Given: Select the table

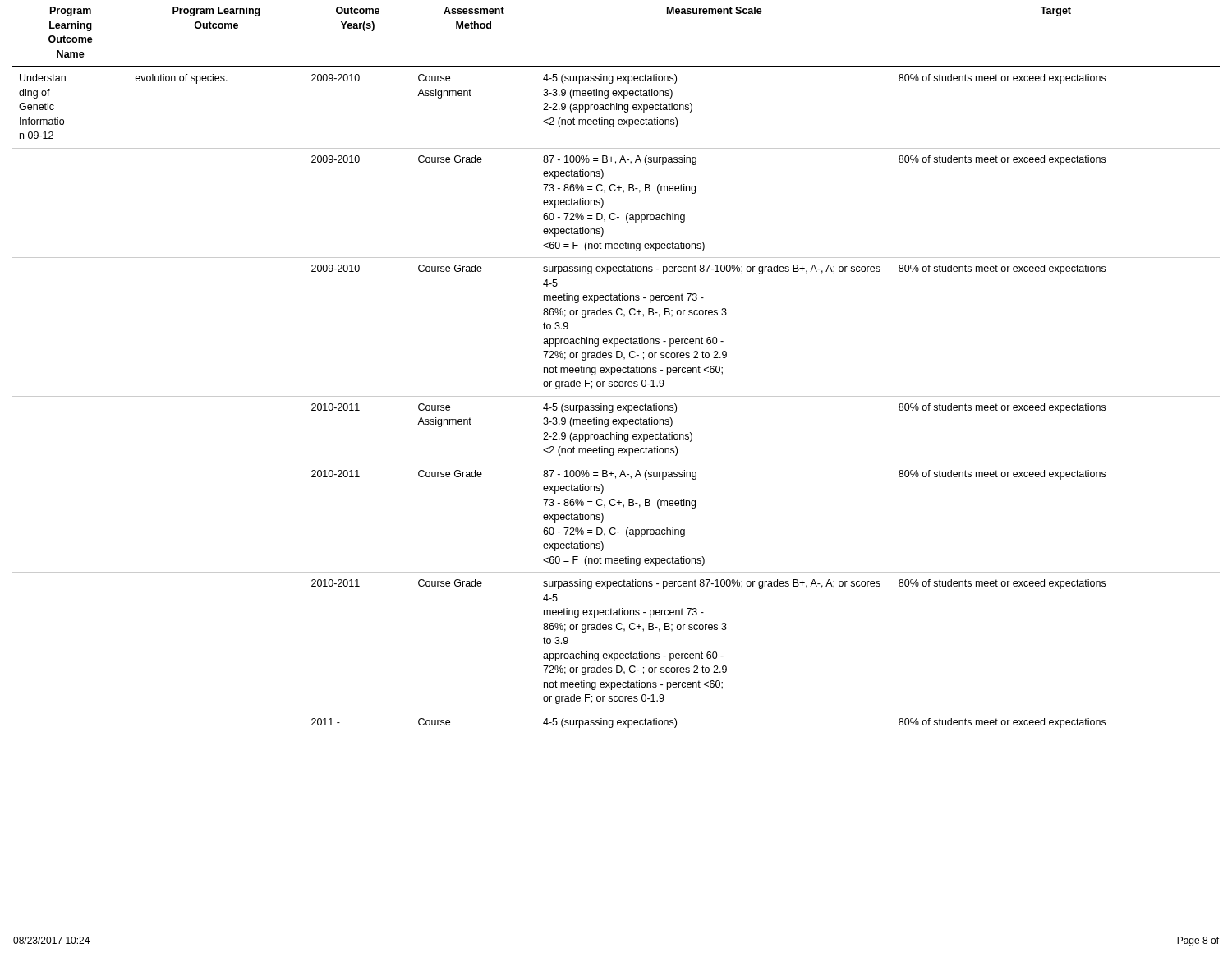Looking at the screenshot, I should pos(616,367).
